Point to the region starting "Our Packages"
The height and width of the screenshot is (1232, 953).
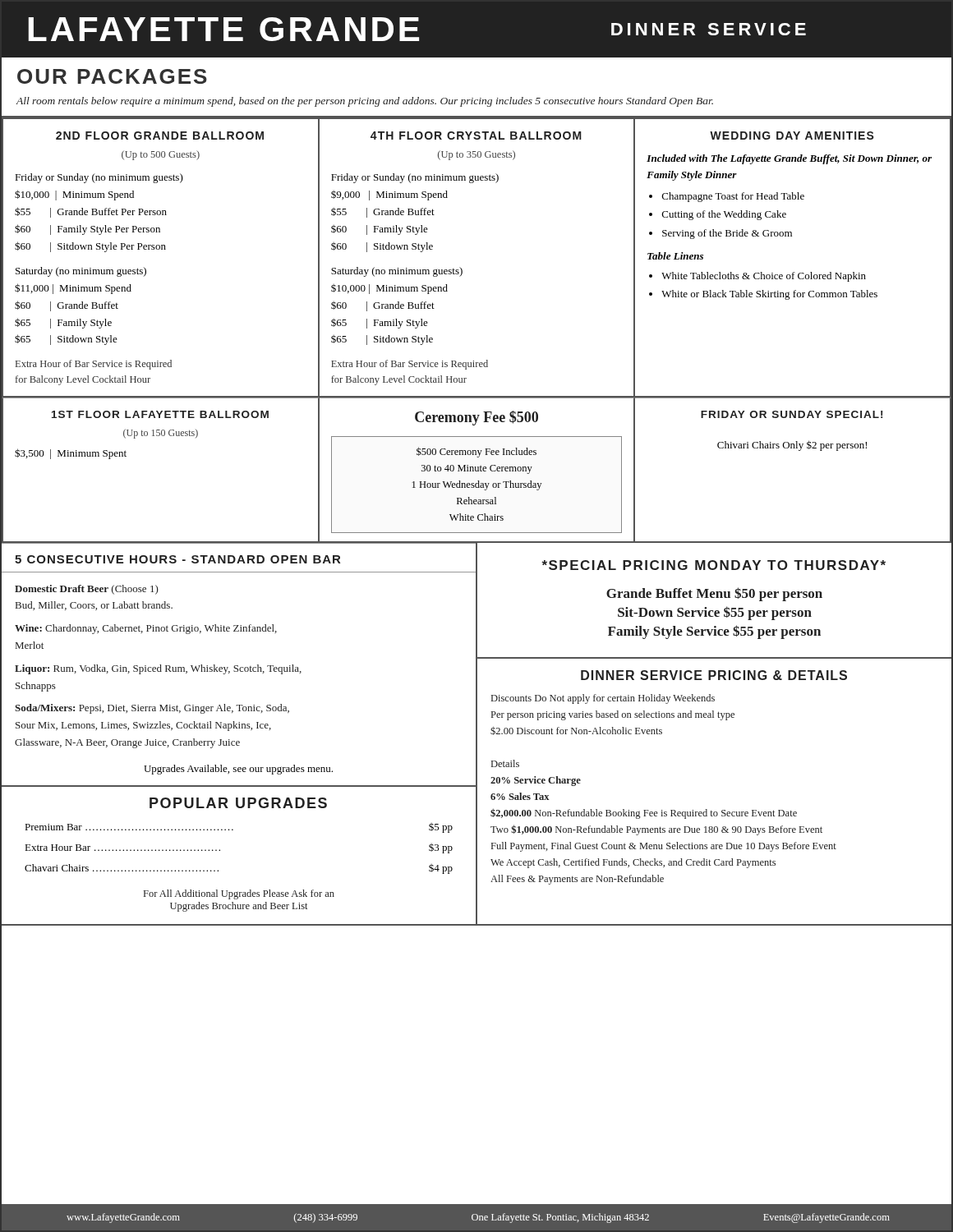113,76
